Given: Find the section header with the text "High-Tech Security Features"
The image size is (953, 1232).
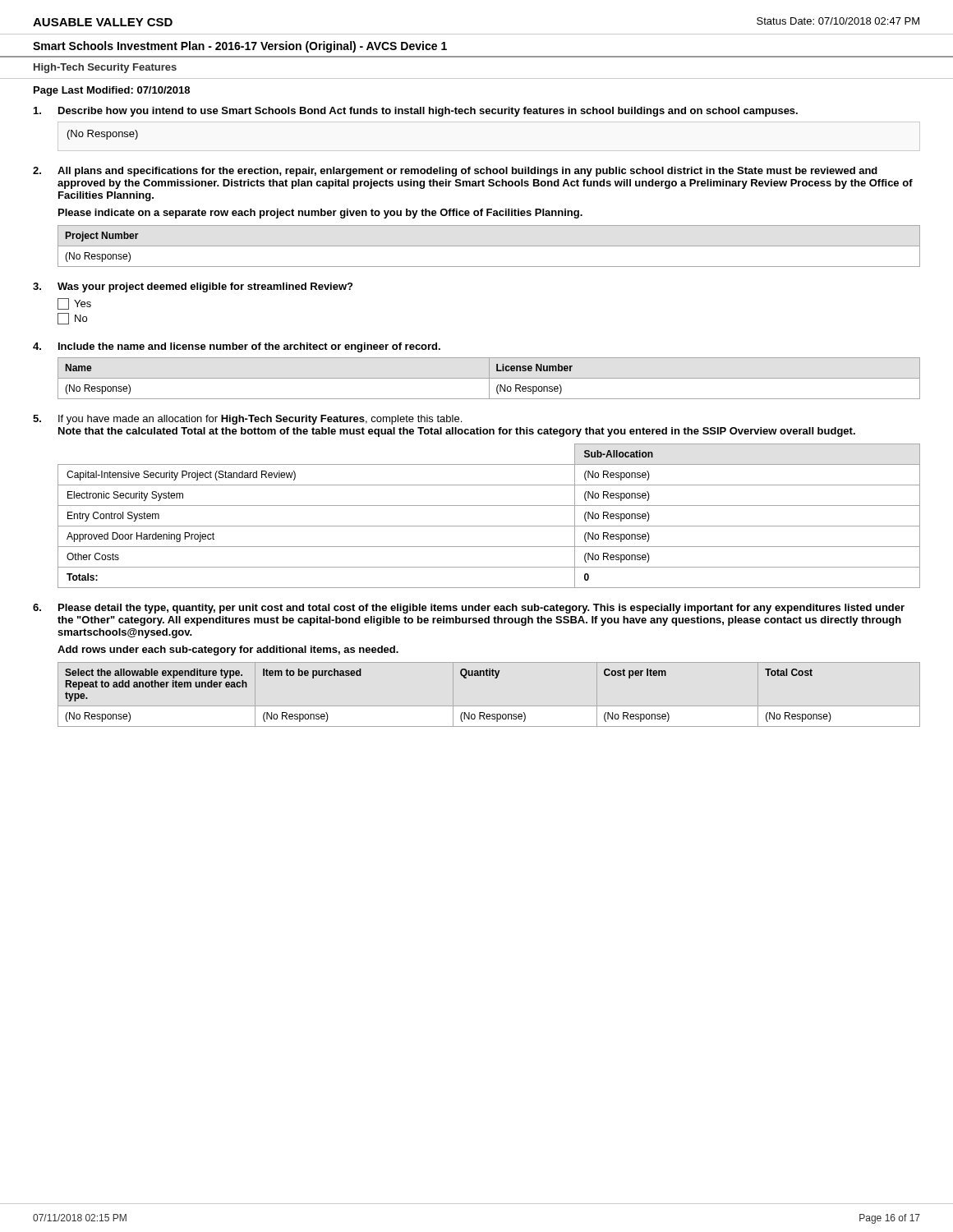Looking at the screenshot, I should point(105,67).
